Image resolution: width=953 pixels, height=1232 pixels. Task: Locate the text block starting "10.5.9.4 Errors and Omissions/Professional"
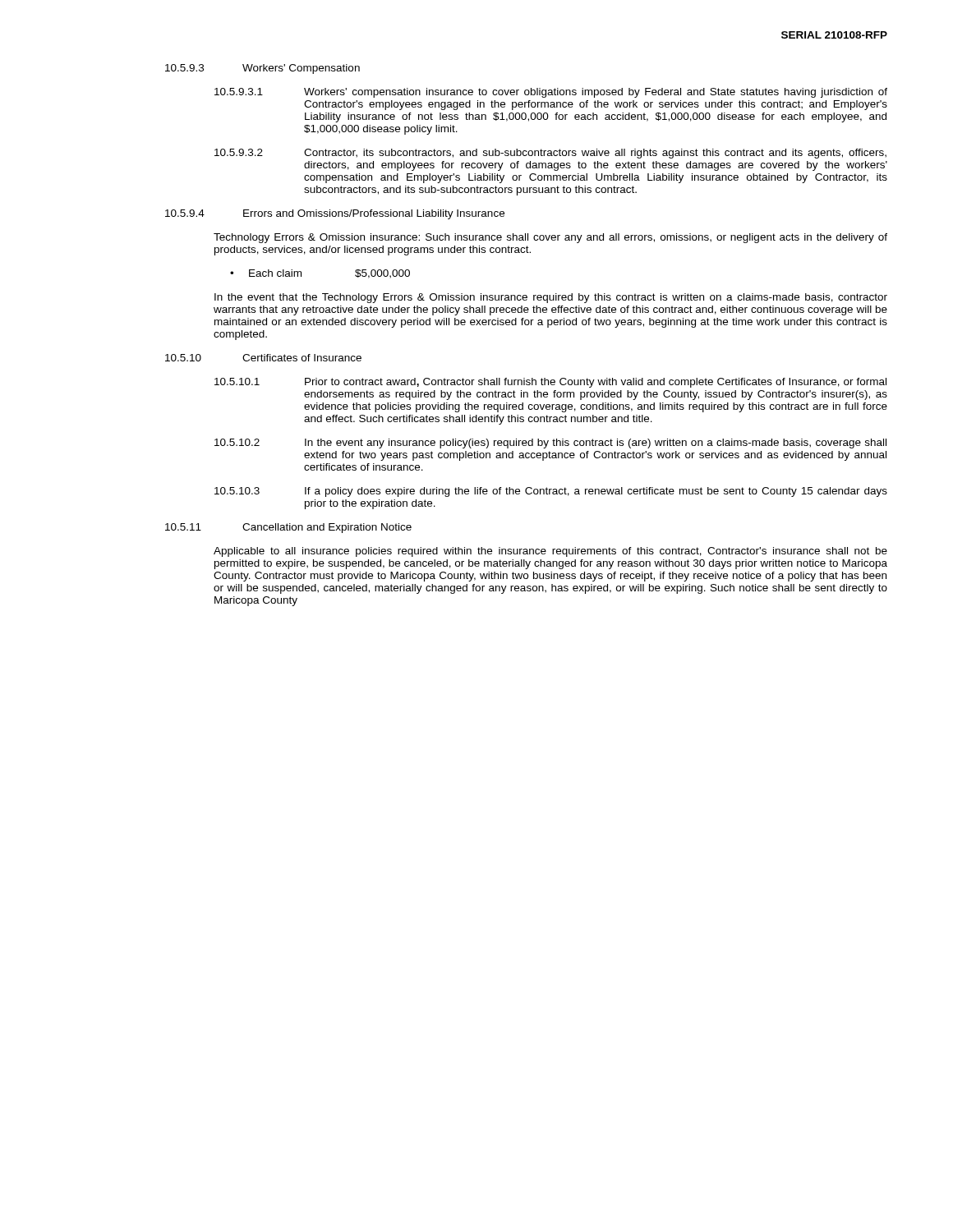[335, 214]
